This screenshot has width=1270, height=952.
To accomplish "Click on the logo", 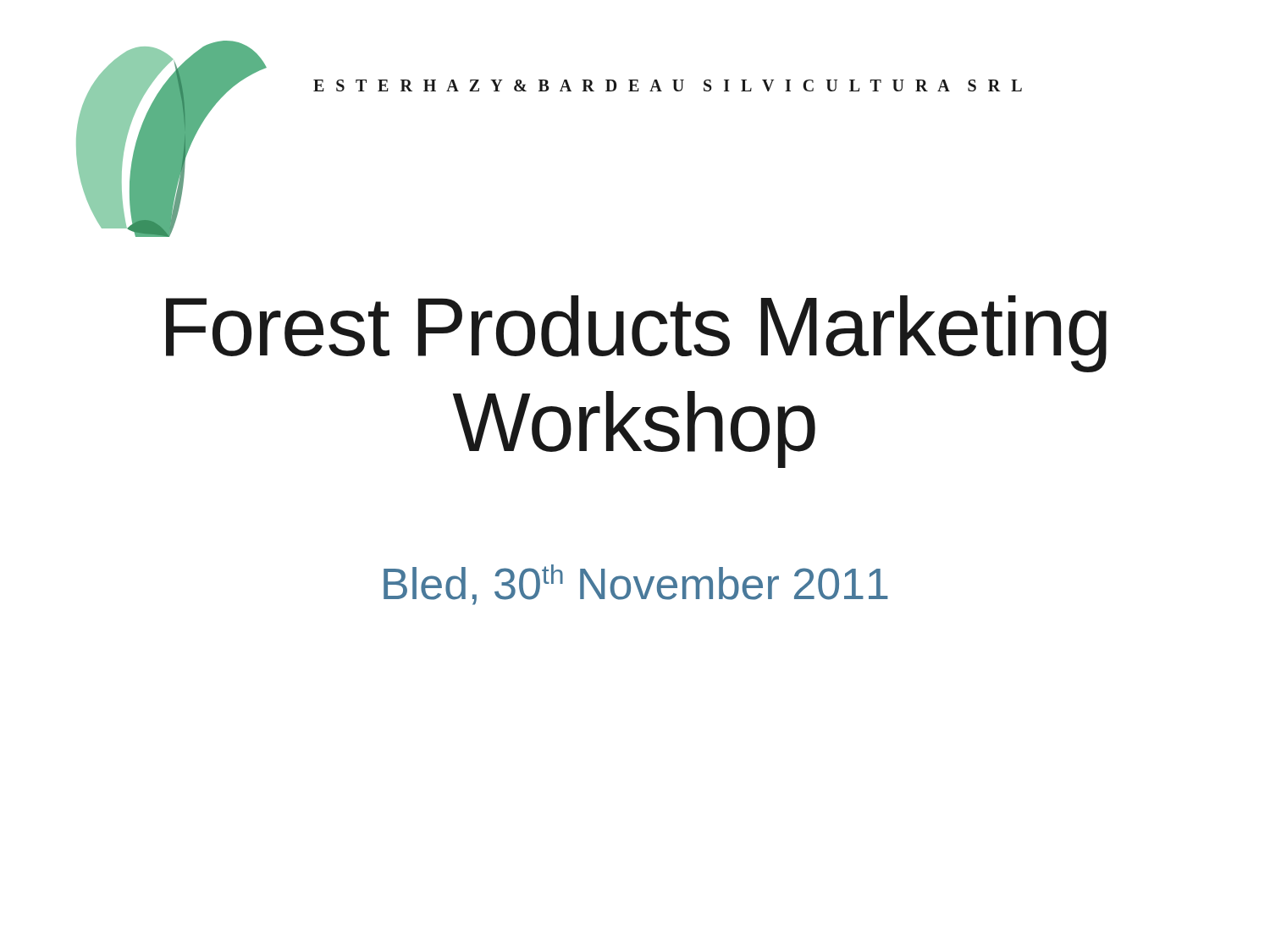I will click(x=174, y=140).
